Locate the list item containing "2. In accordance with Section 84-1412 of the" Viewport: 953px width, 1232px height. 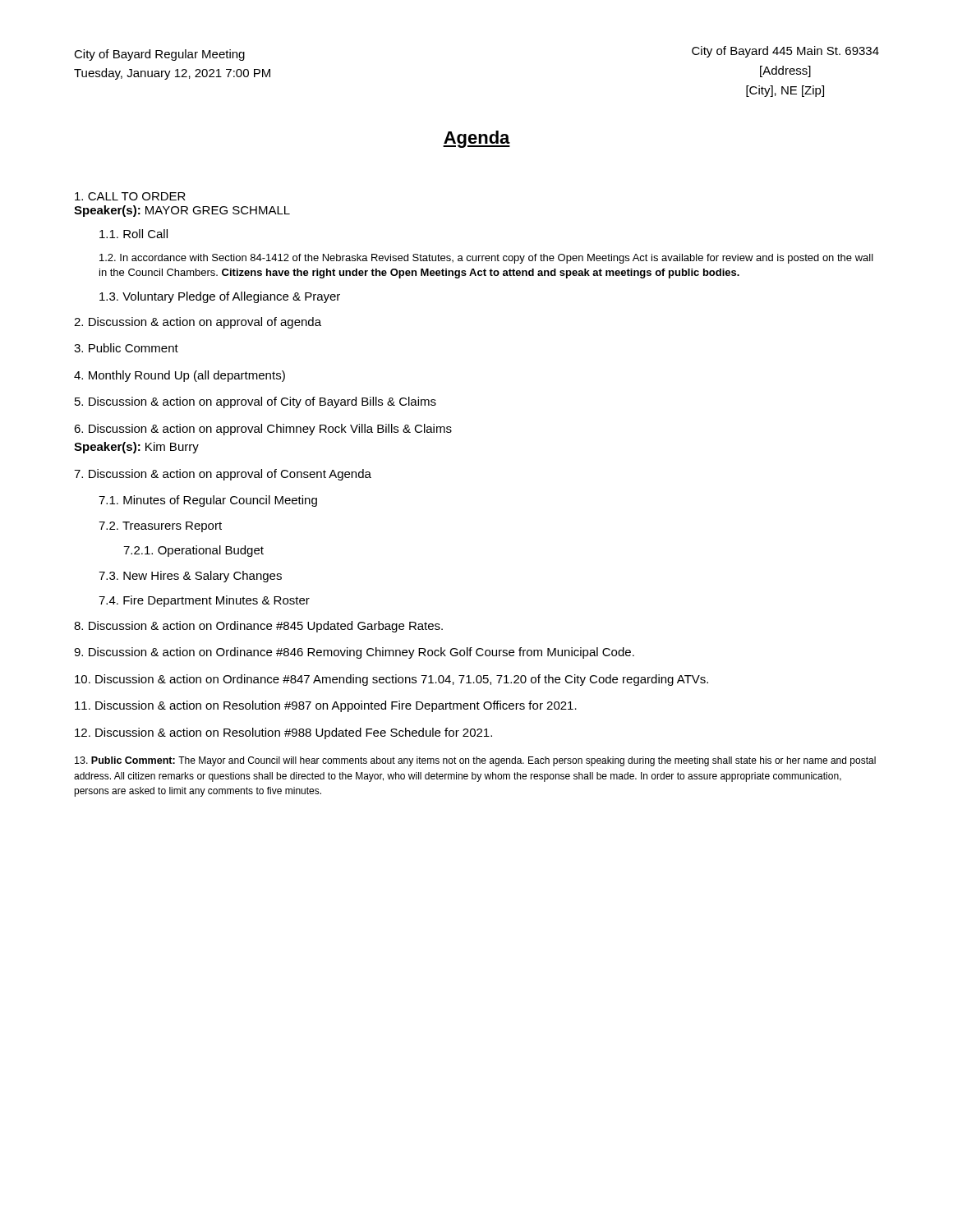486,265
